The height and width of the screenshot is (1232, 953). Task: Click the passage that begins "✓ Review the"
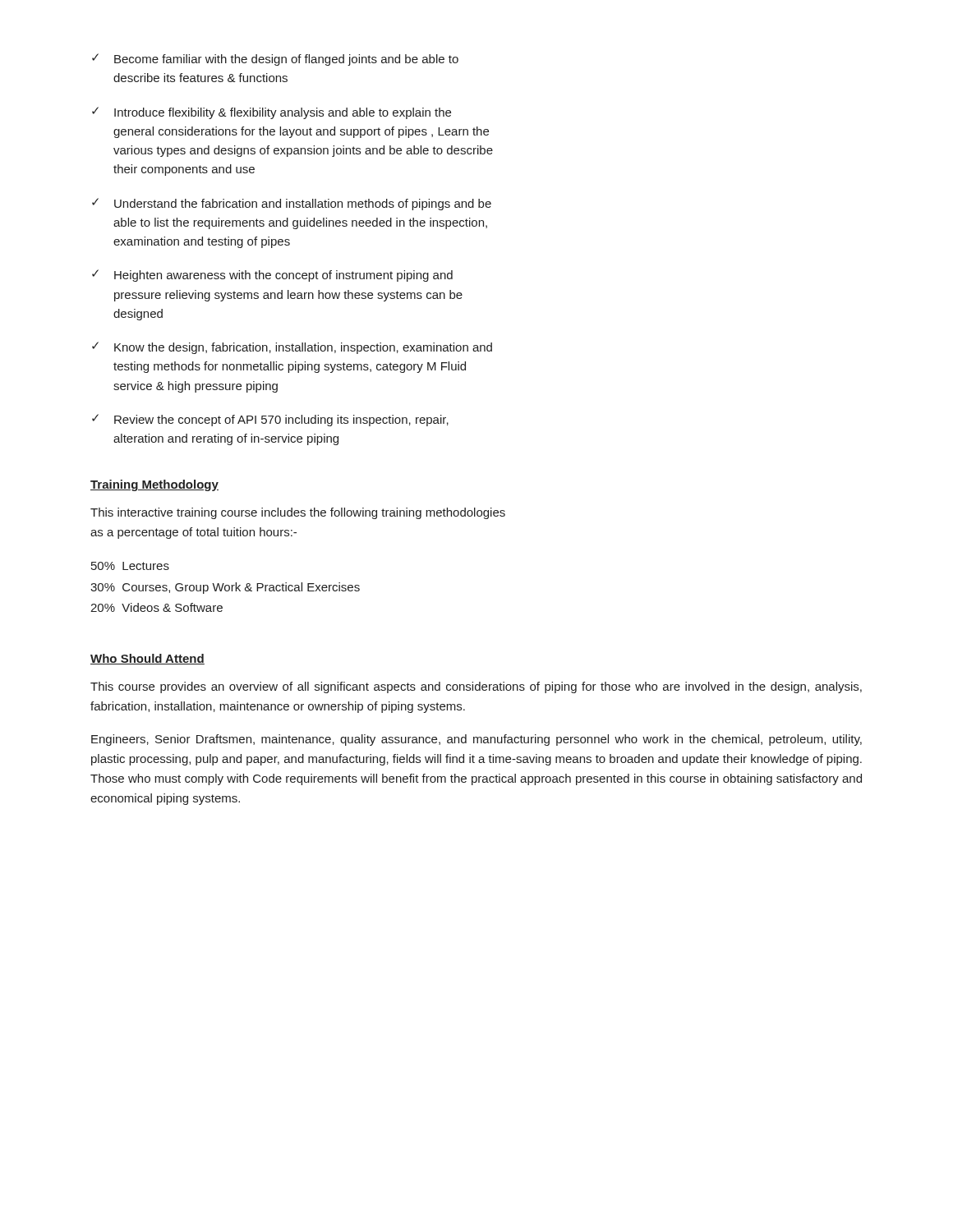click(270, 429)
